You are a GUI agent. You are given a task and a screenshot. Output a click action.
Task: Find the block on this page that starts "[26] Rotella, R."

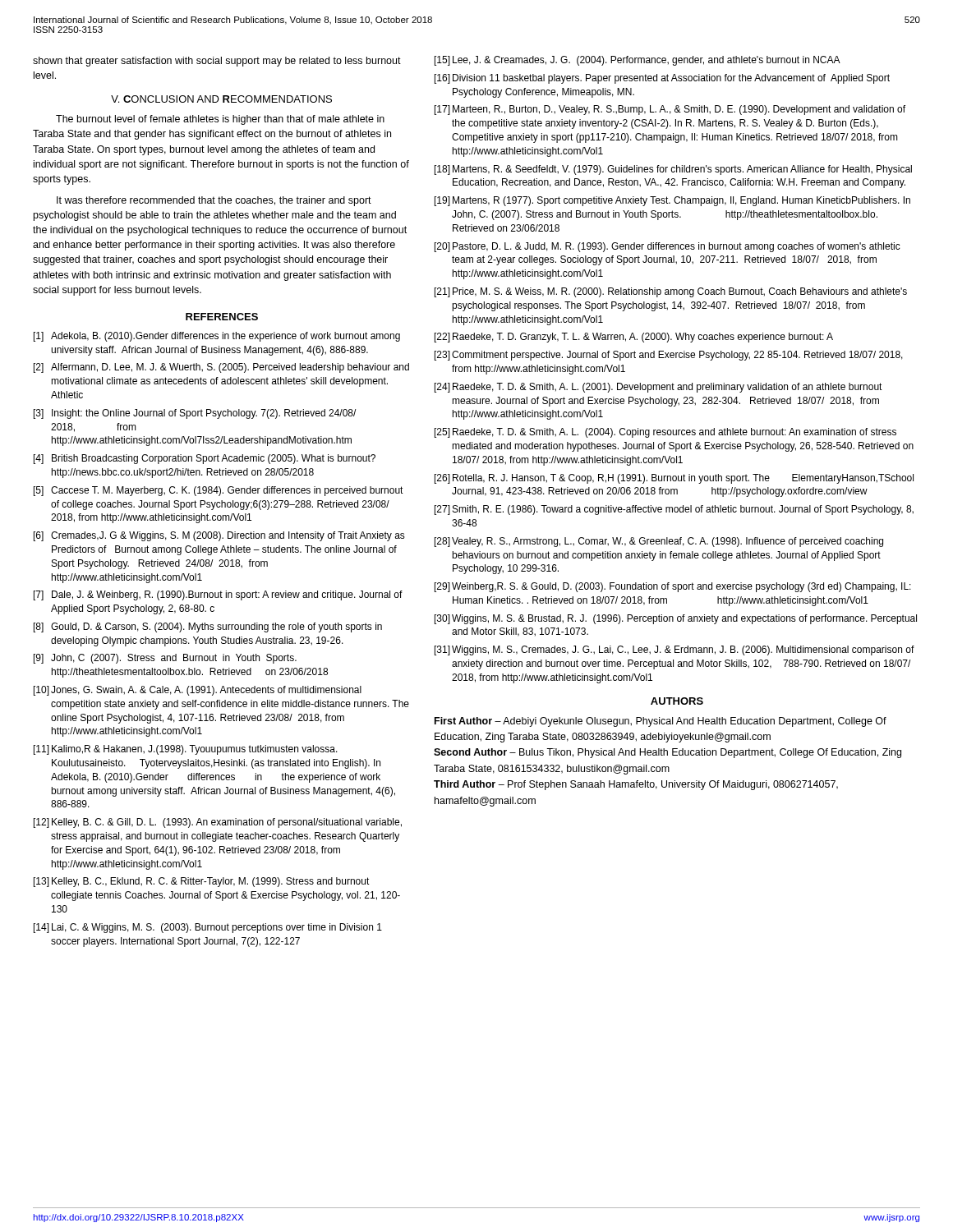677,485
